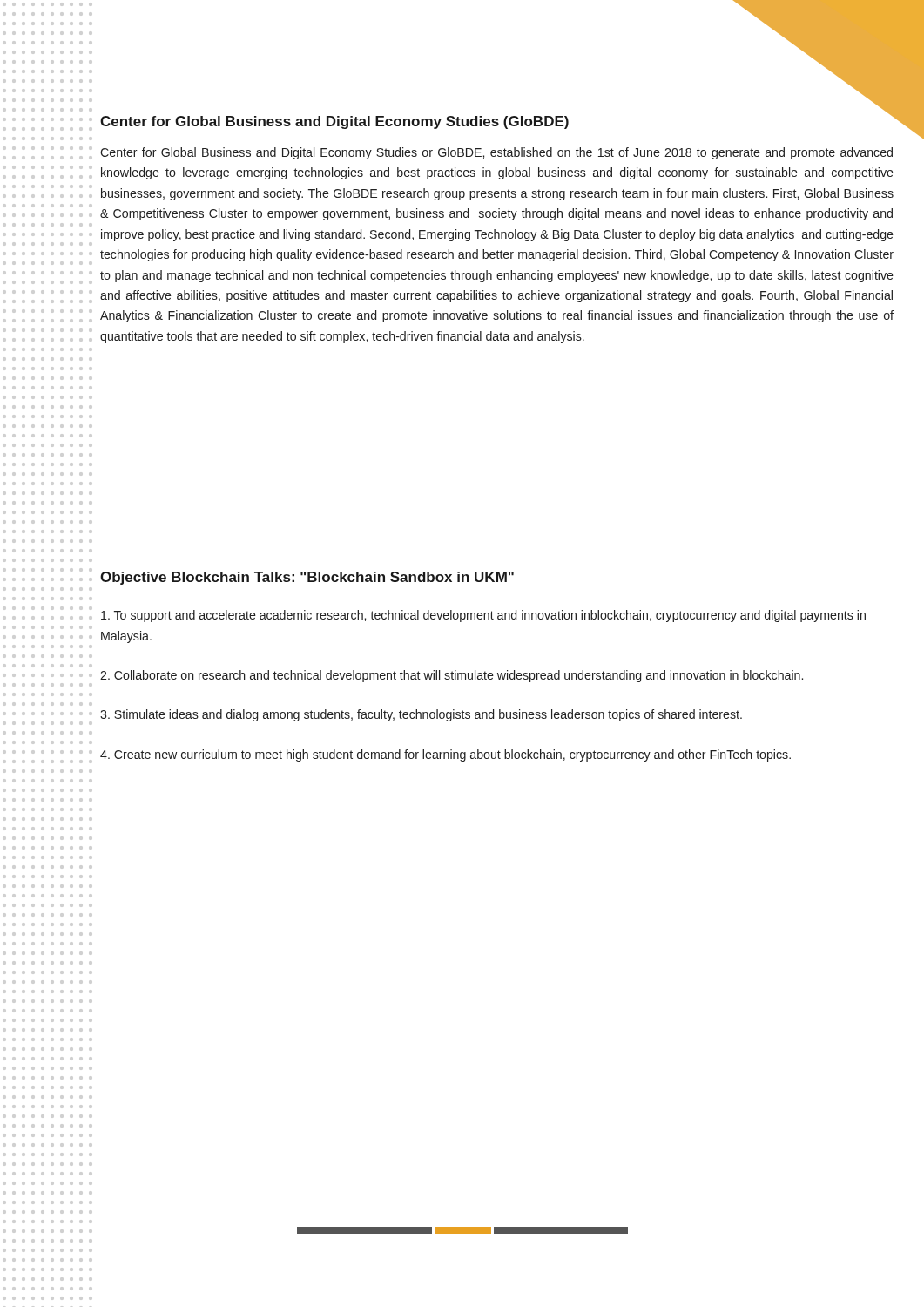The image size is (924, 1307).
Task: Click on the section header containing "Center for Global Business and Digital Economy"
Action: coord(335,122)
